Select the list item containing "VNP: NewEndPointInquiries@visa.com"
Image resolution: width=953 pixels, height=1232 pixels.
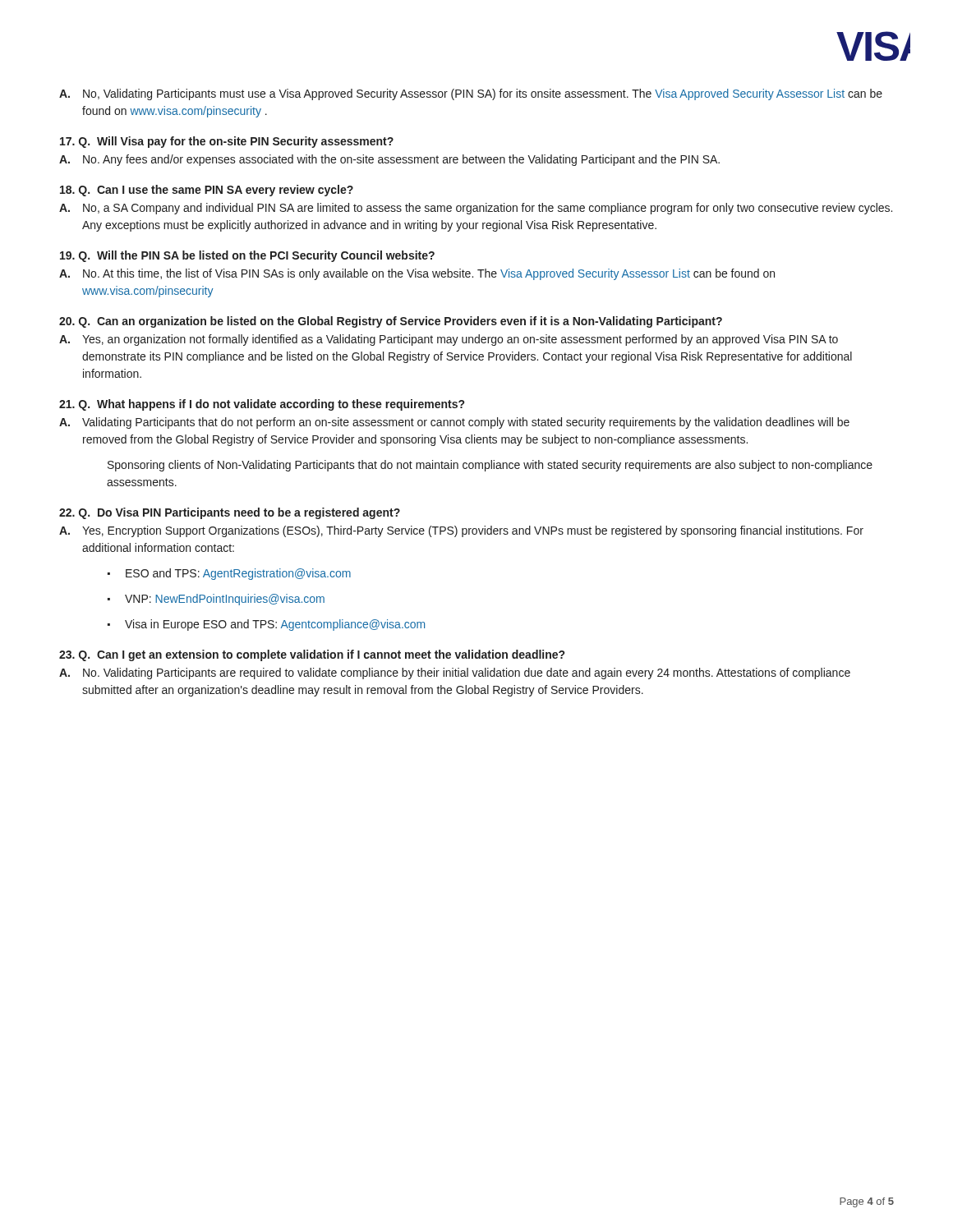click(x=225, y=599)
